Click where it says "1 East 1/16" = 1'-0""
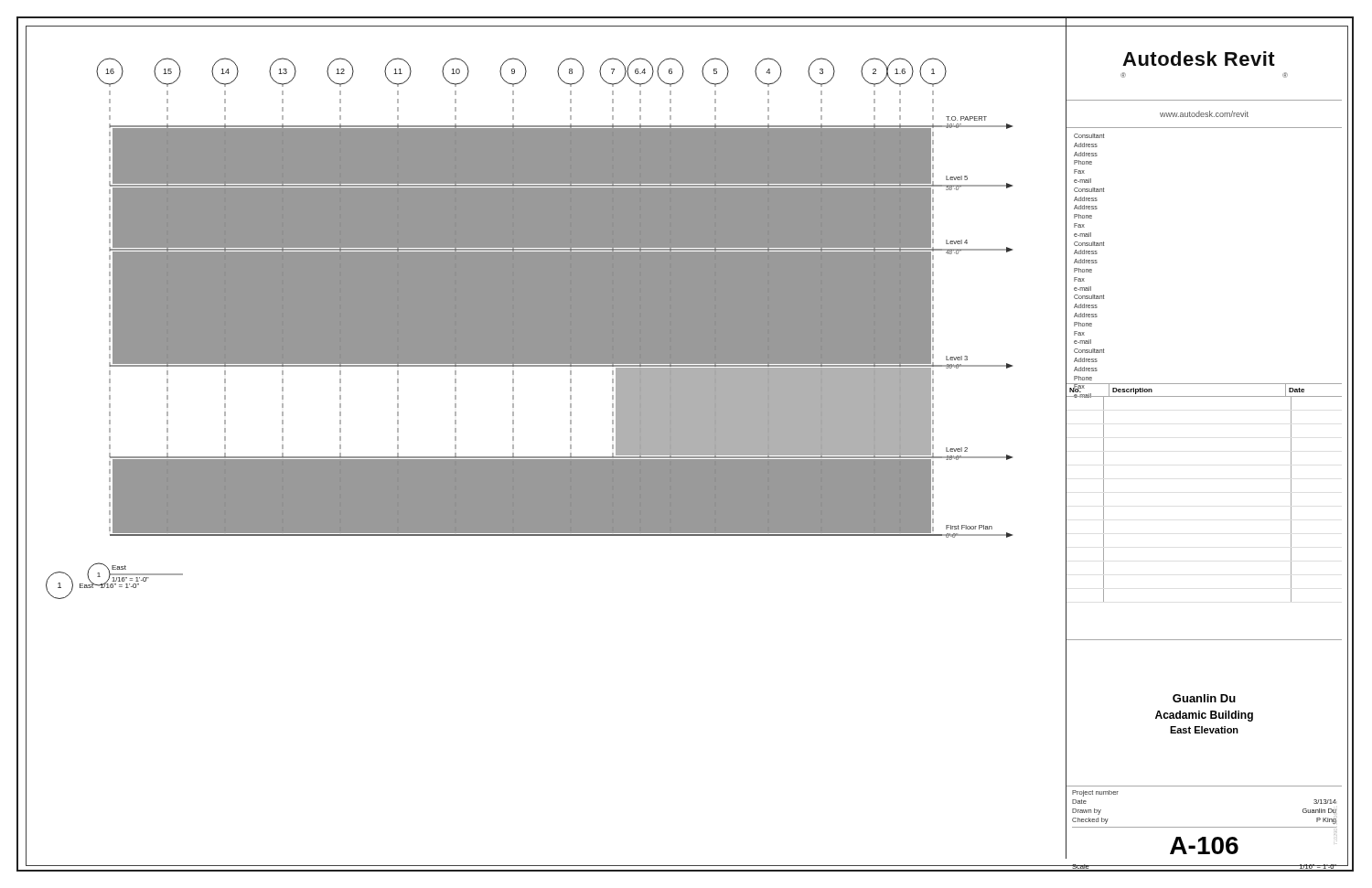This screenshot has height=888, width=1372. (x=93, y=585)
